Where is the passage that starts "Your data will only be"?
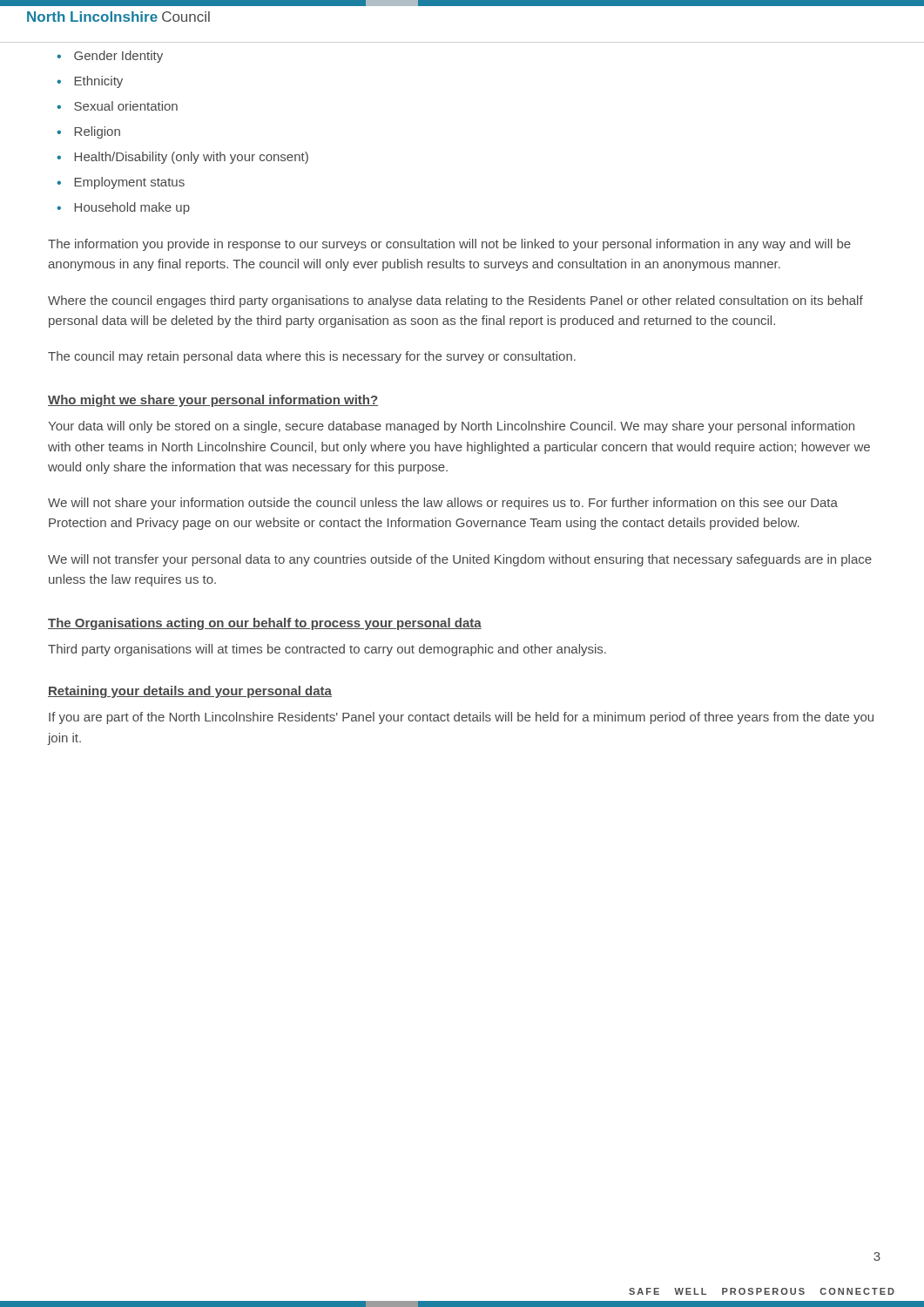The image size is (924, 1307). (459, 446)
